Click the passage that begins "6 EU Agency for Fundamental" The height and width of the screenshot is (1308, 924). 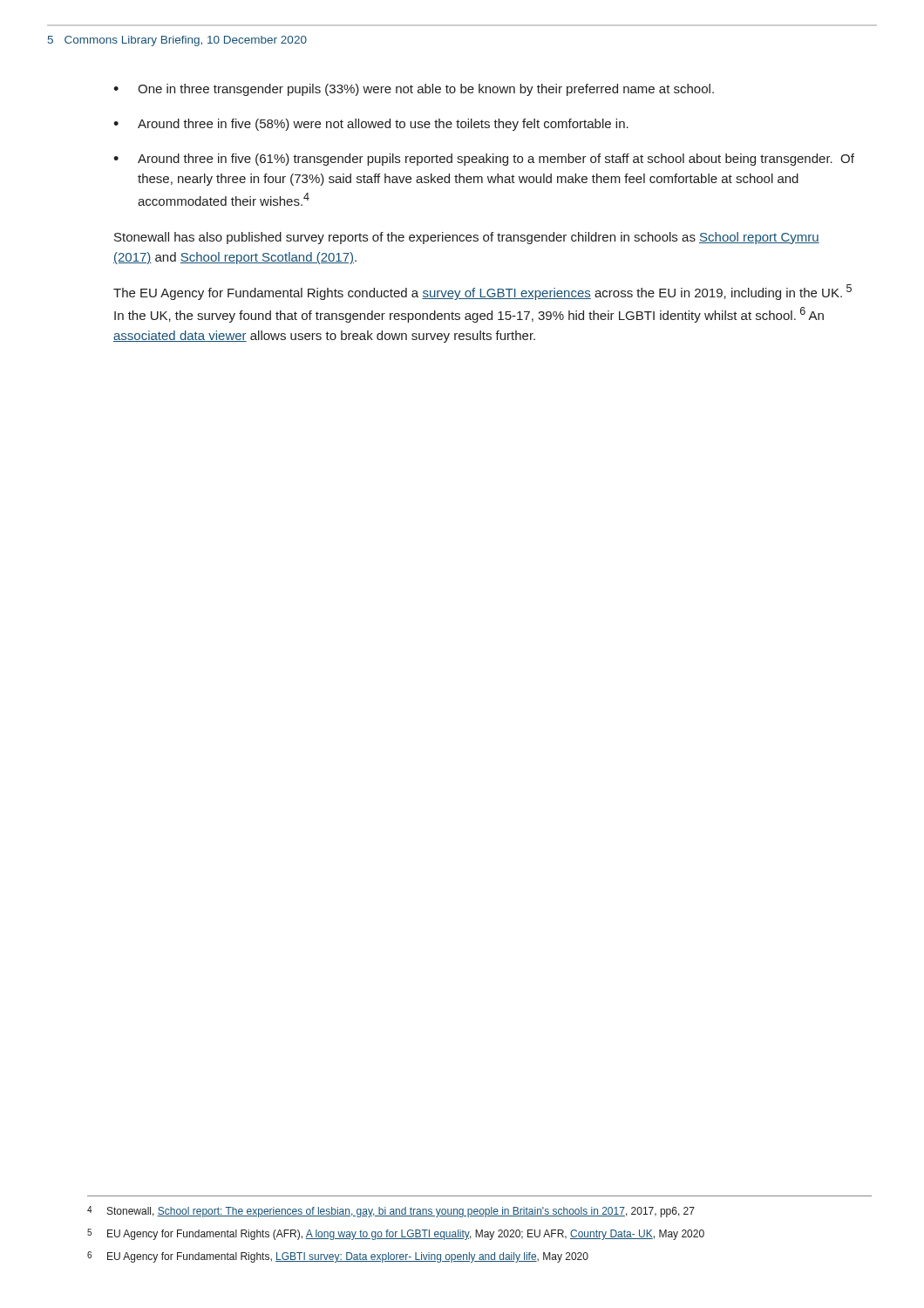click(x=338, y=1258)
